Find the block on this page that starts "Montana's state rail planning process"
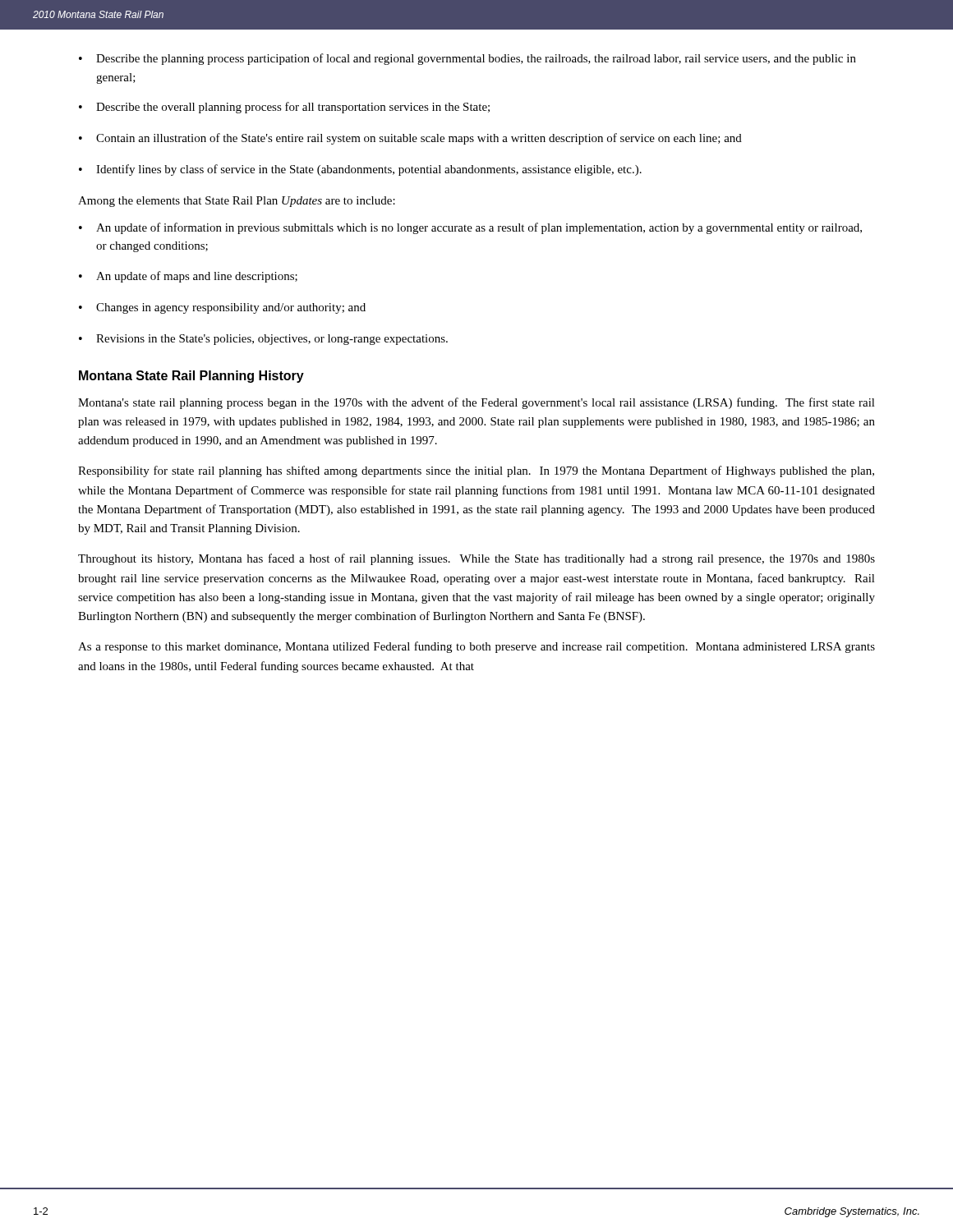Screen dimensions: 1232x953 476,421
